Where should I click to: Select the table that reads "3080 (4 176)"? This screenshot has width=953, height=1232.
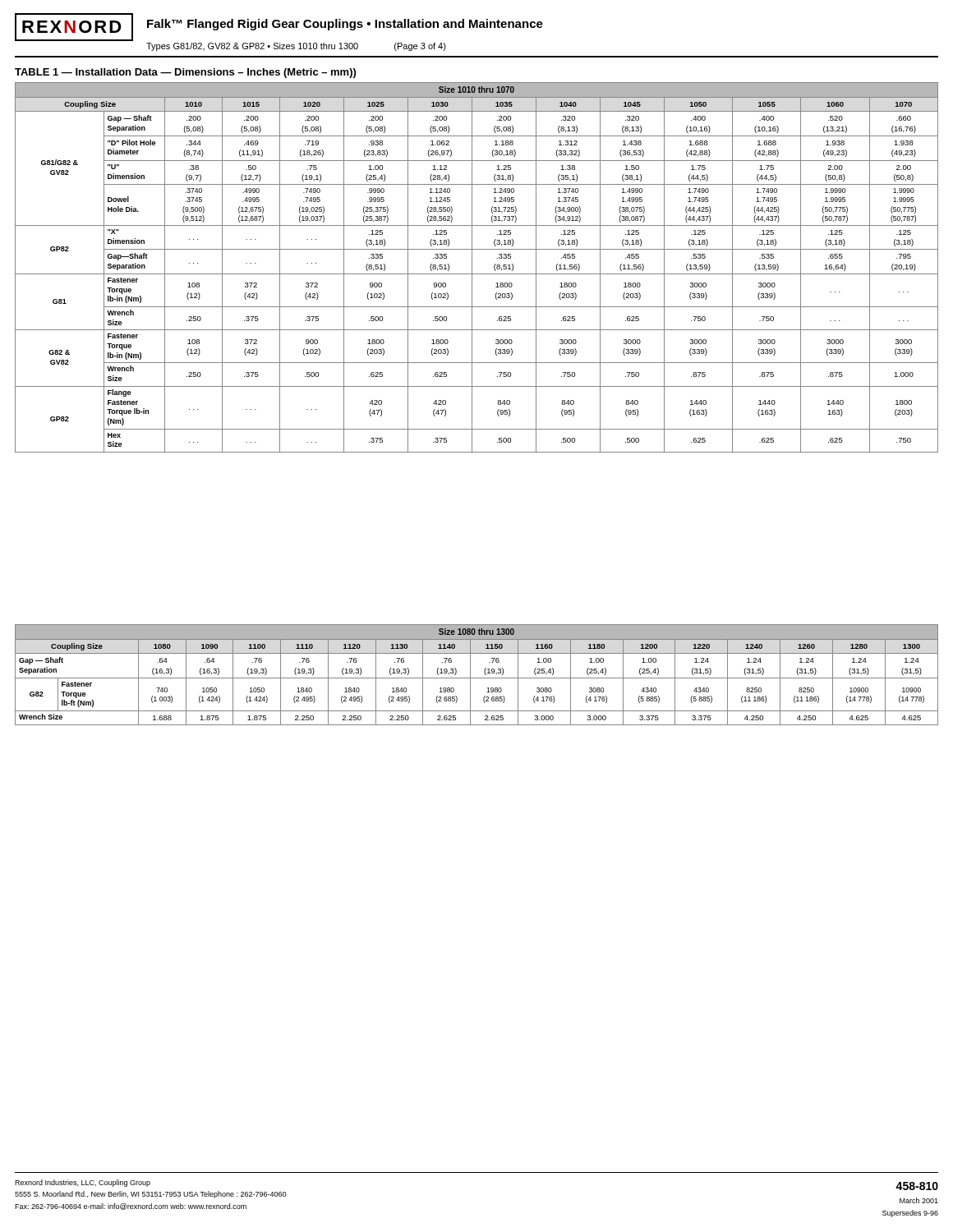[476, 675]
